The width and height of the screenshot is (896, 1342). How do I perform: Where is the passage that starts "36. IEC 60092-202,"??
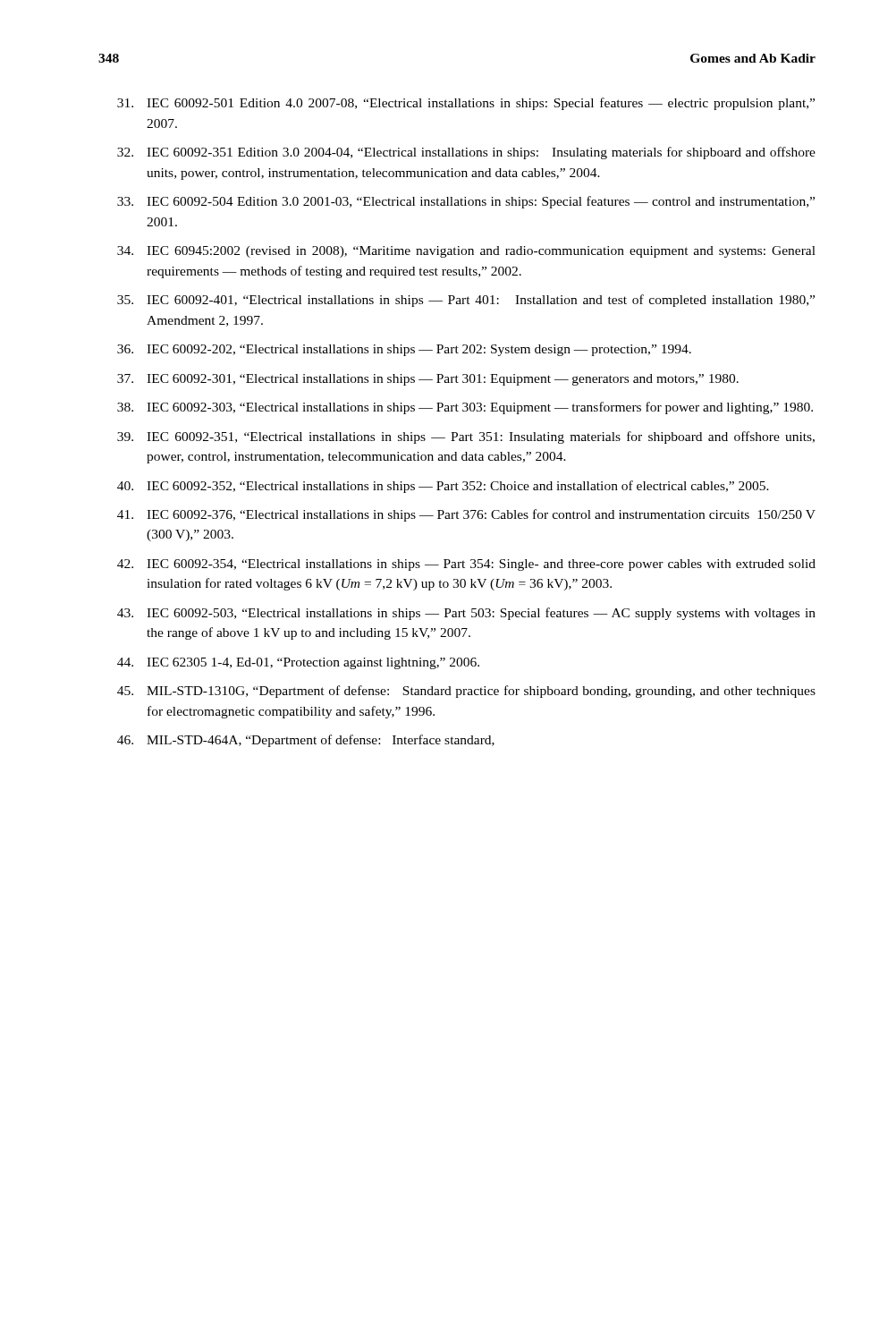[457, 349]
